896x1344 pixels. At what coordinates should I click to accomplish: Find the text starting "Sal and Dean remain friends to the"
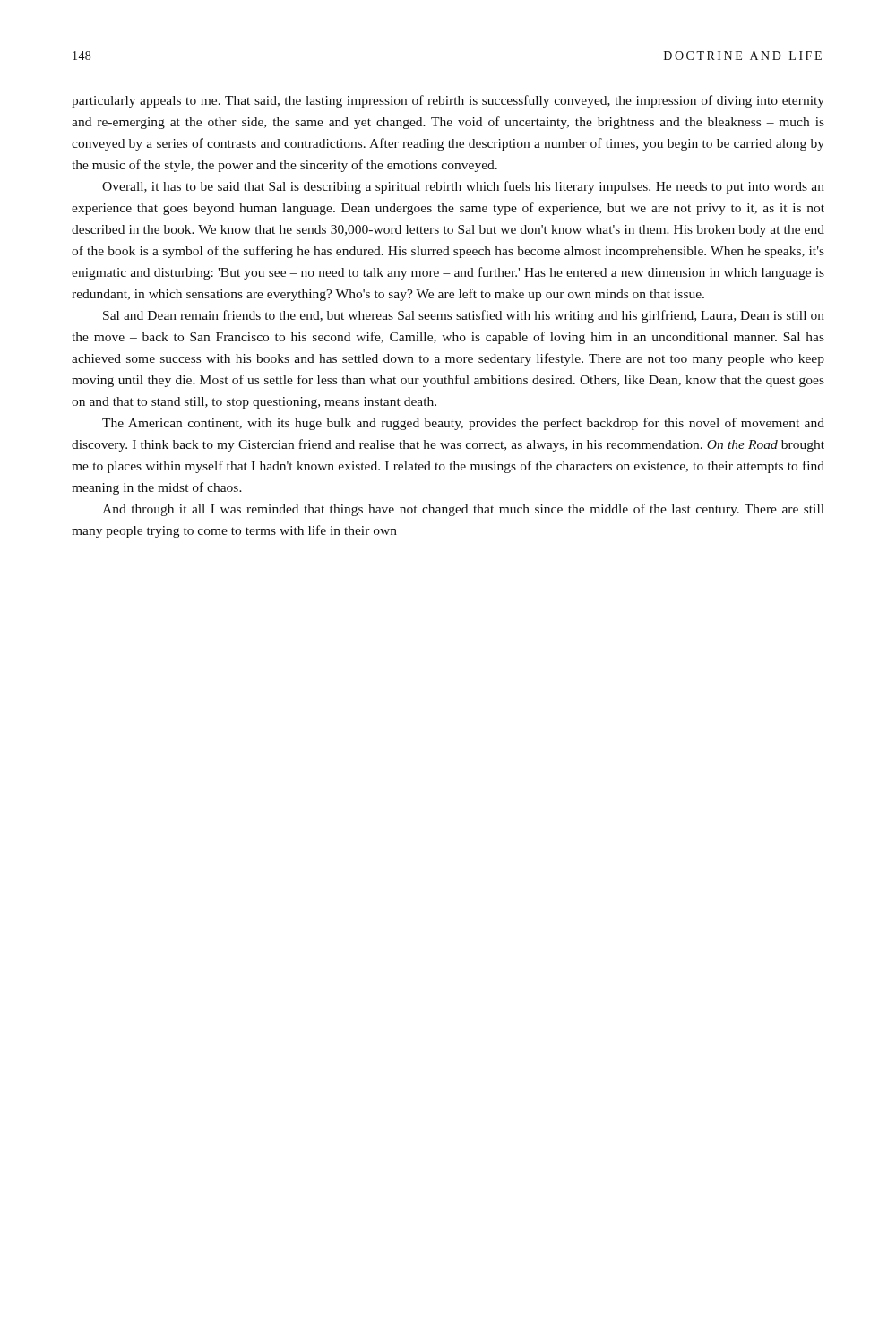coord(448,359)
